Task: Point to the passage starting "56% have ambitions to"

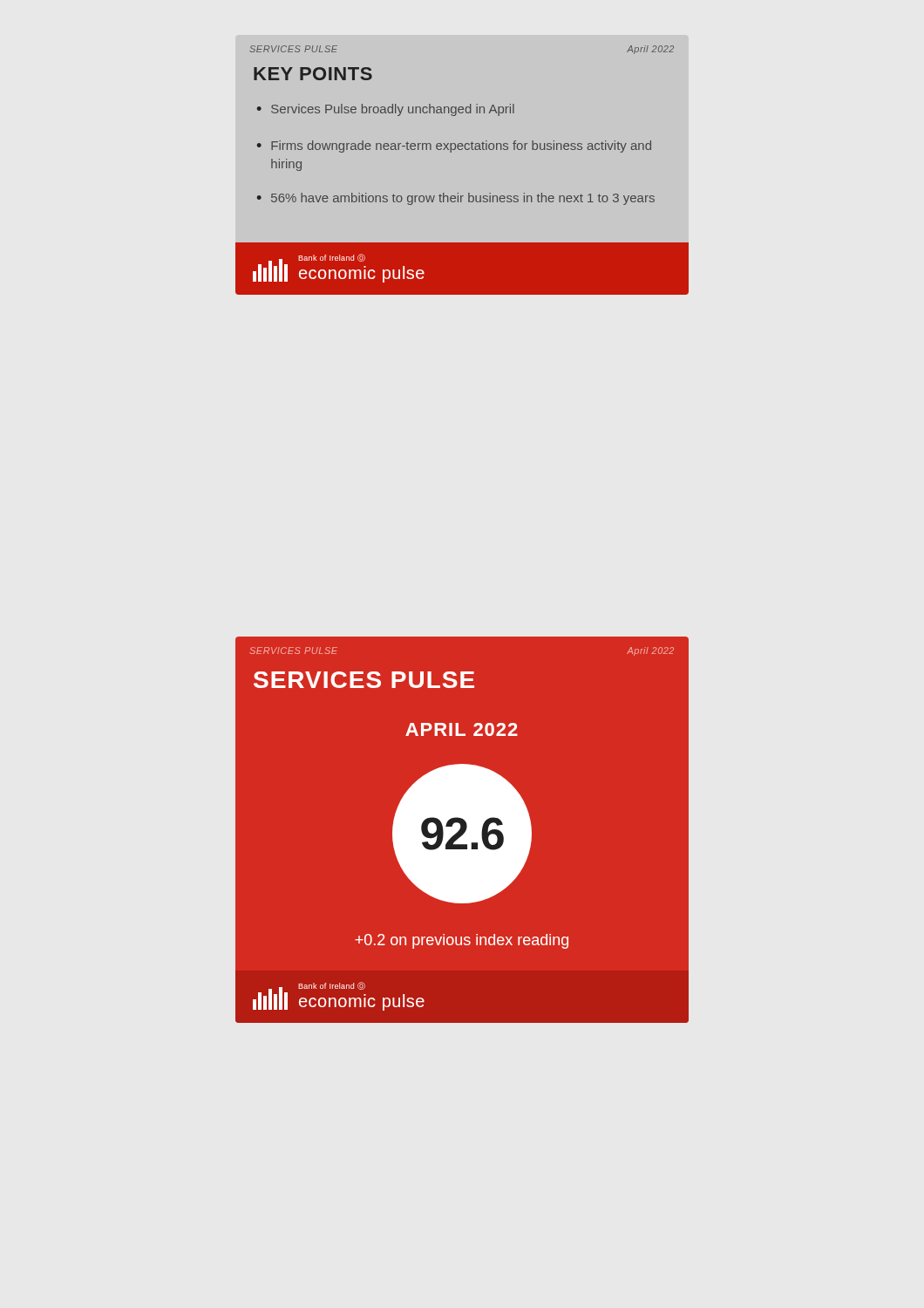Action: [463, 198]
